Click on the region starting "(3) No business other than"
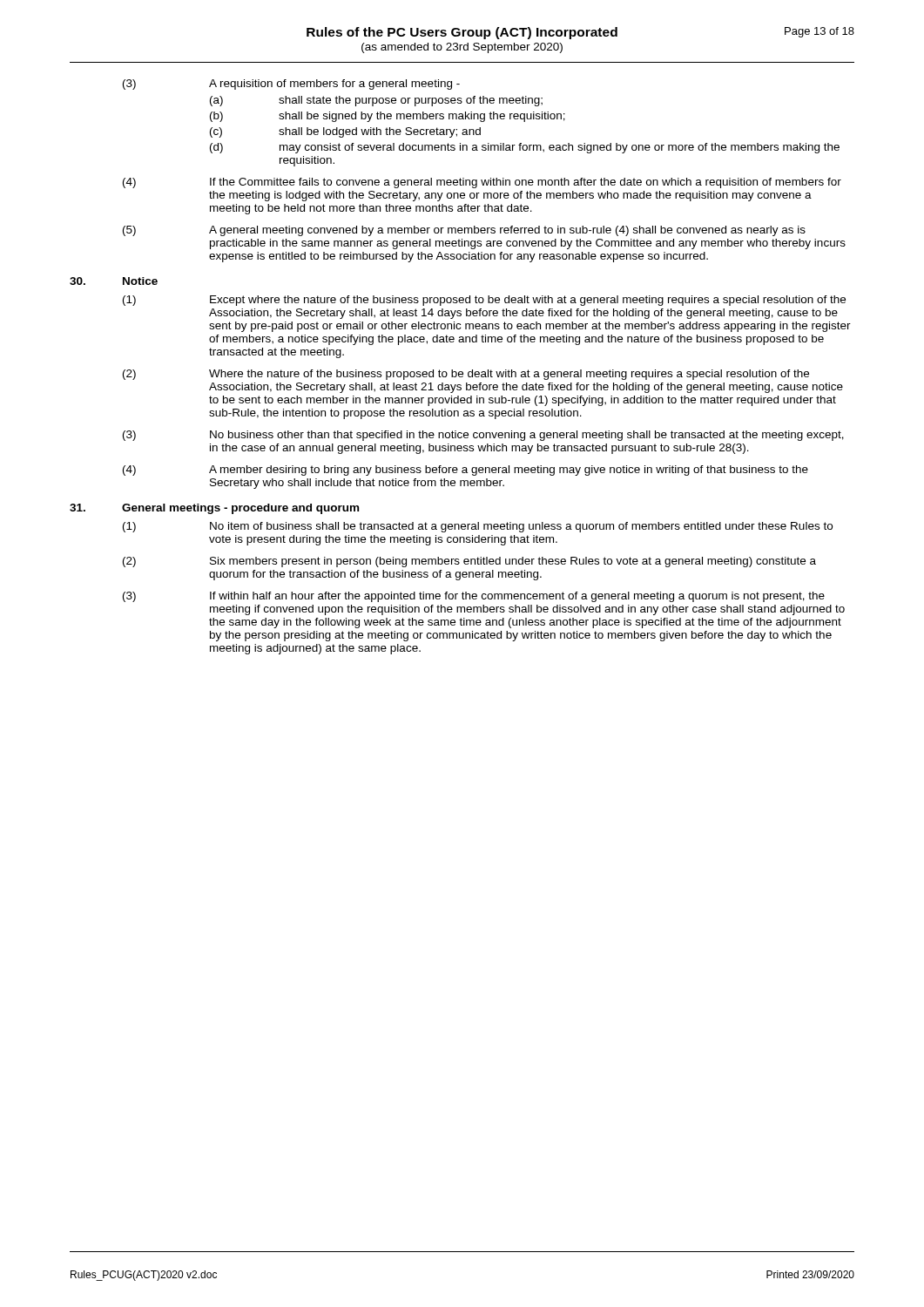 click(x=462, y=441)
